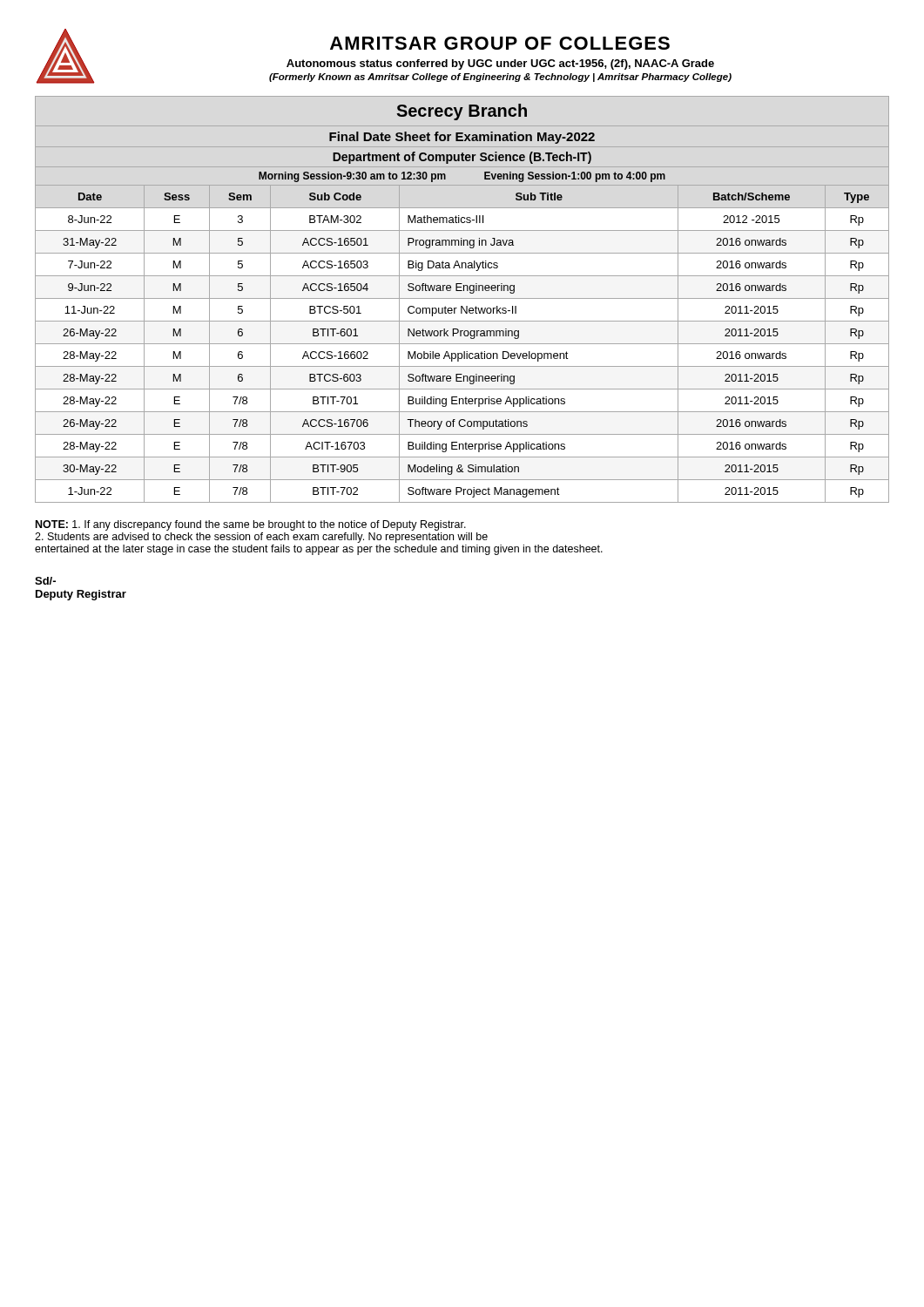Point to the element starting "Final Date Sheet for Examination May-2022"
This screenshot has height=1307, width=924.
[x=462, y=136]
